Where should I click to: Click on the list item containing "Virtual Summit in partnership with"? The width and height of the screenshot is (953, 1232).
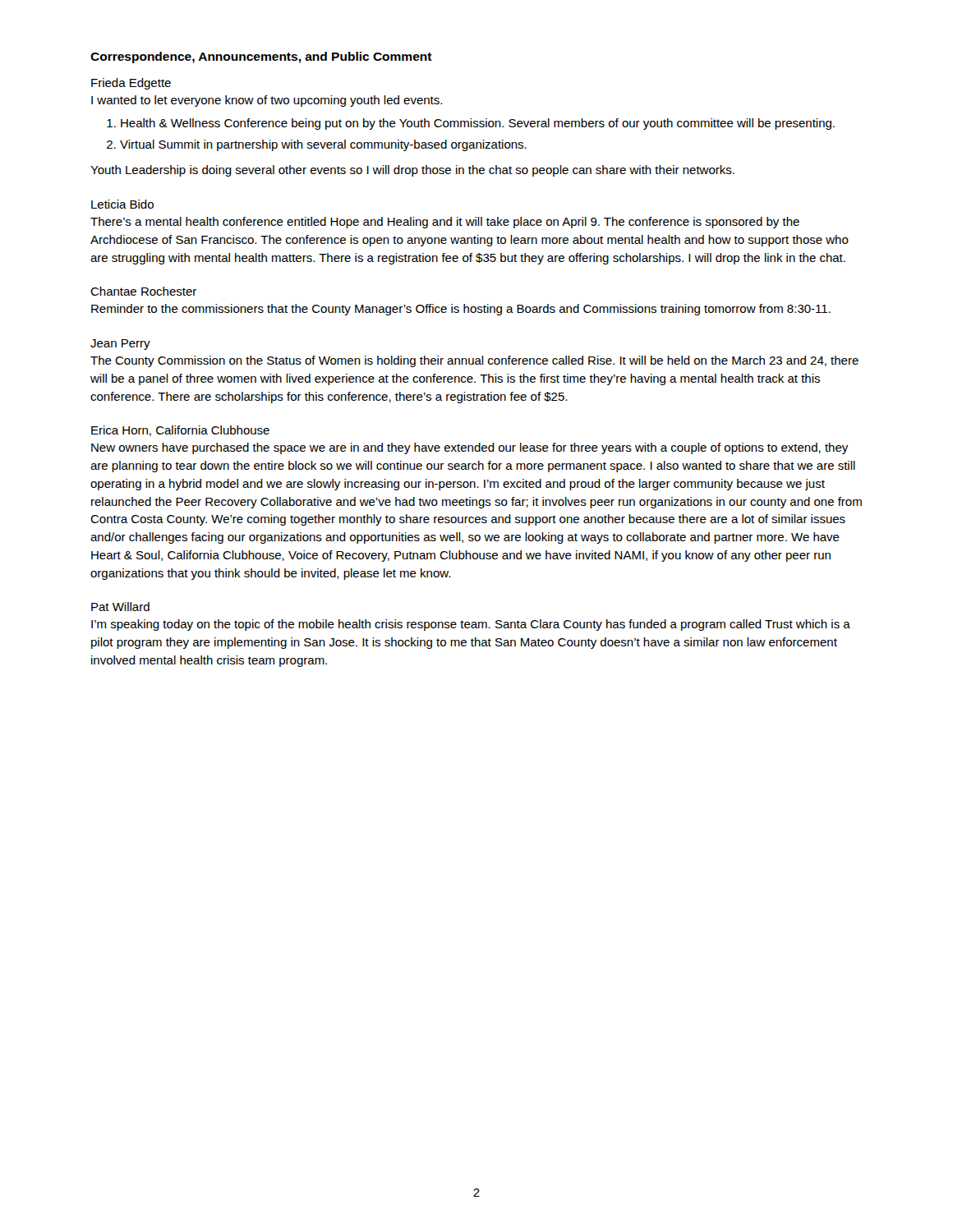pyautogui.click(x=324, y=144)
